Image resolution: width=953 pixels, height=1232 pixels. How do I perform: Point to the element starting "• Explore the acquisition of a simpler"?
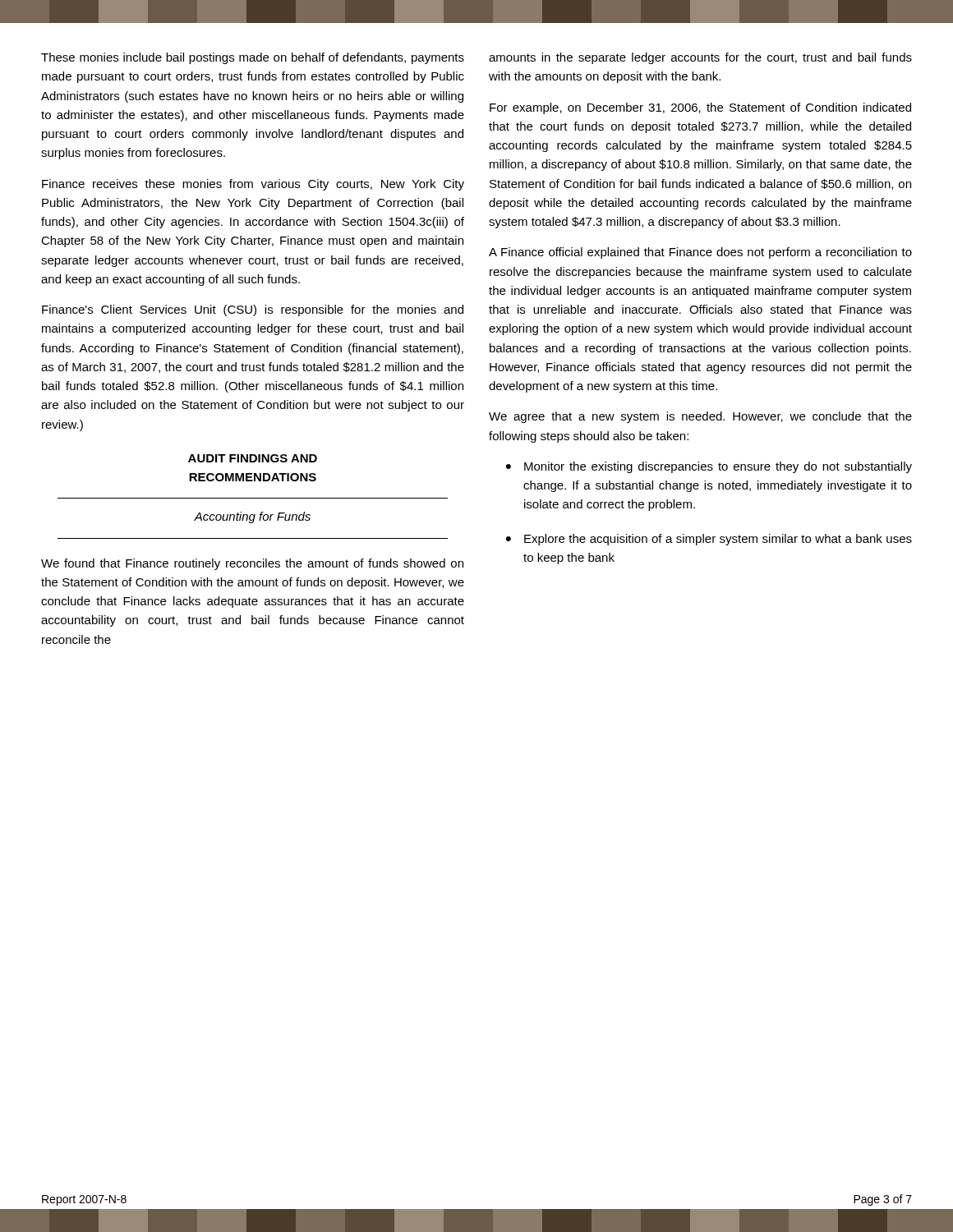[x=709, y=548]
